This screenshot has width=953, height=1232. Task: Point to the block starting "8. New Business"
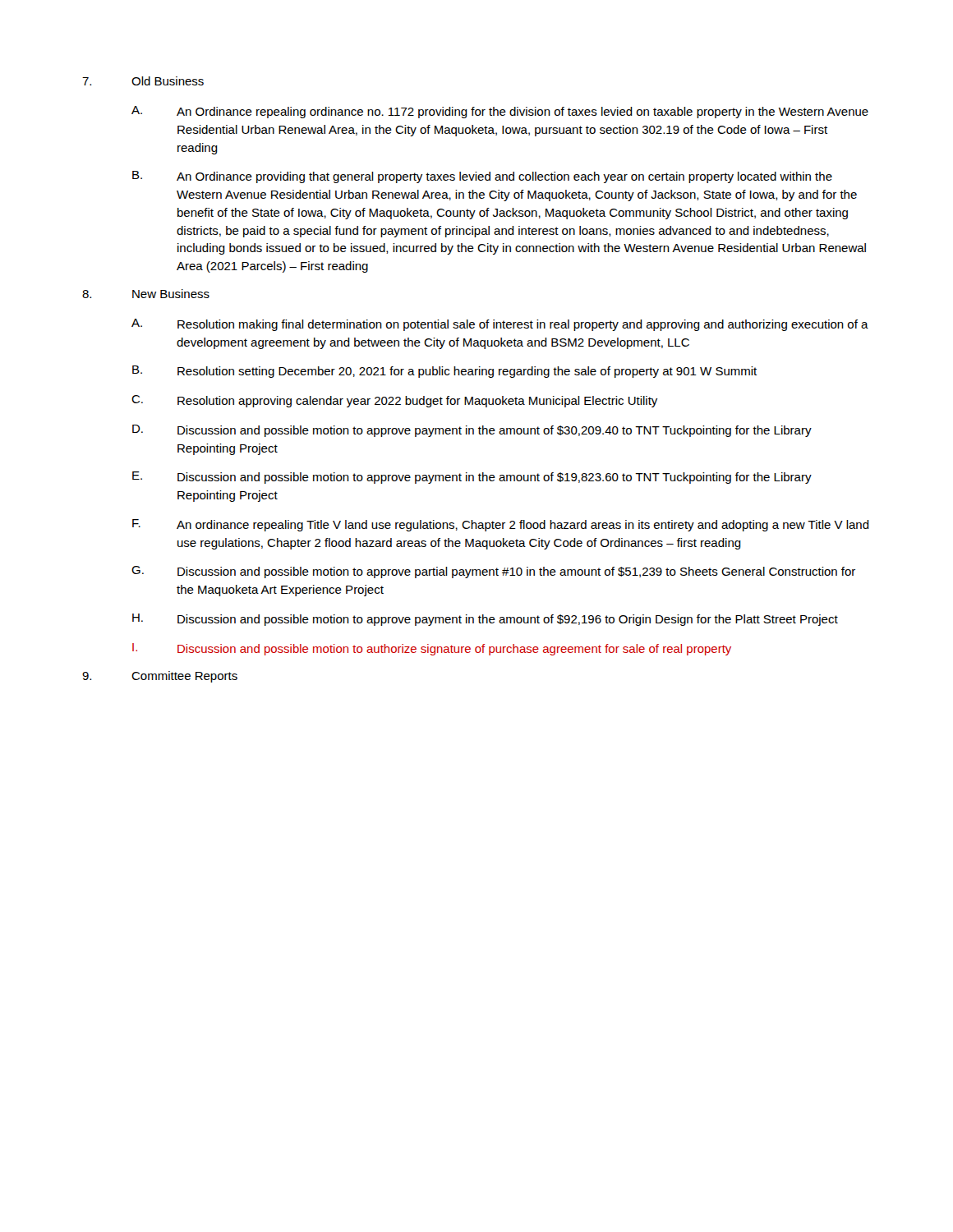click(146, 293)
